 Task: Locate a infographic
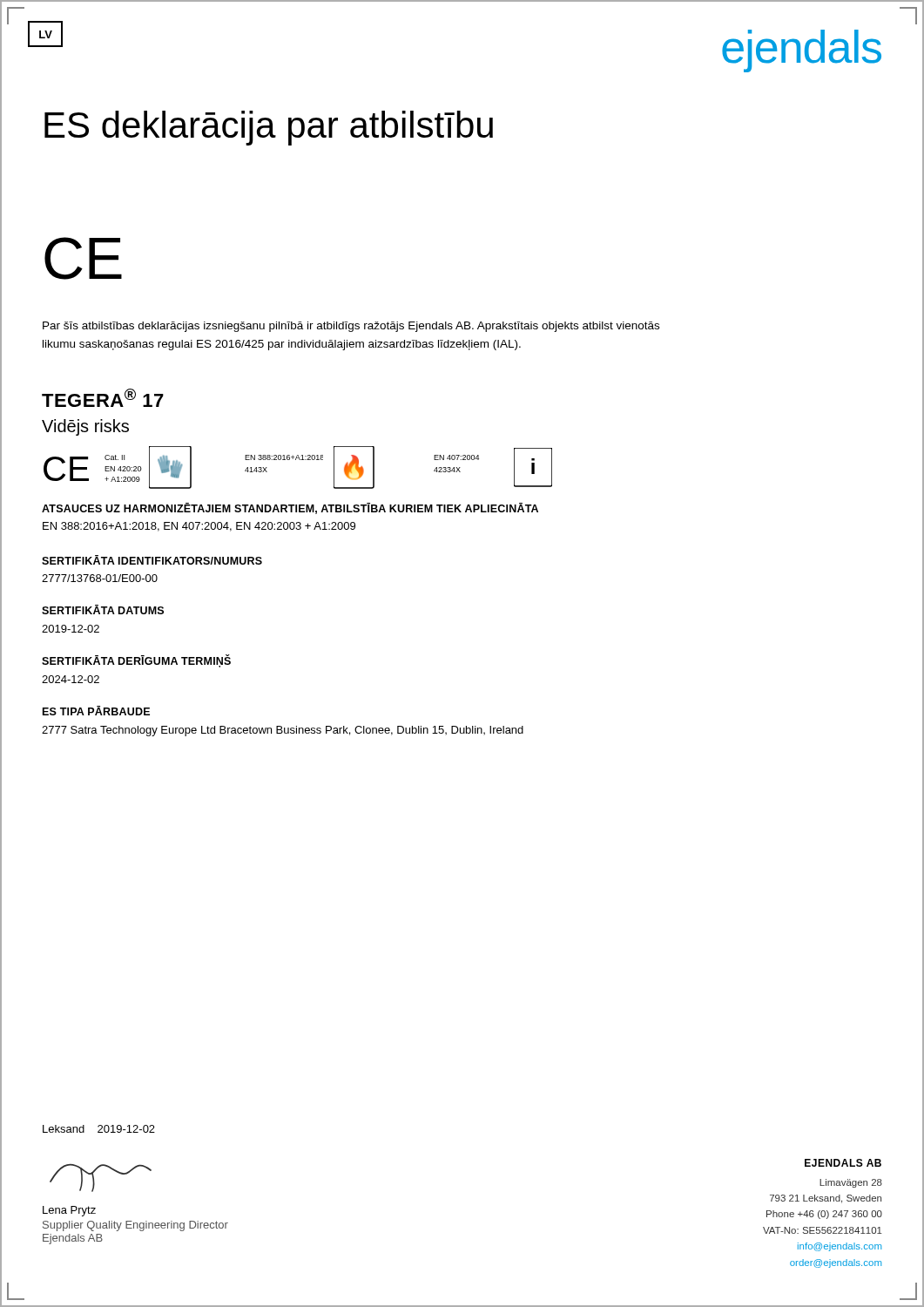(297, 469)
